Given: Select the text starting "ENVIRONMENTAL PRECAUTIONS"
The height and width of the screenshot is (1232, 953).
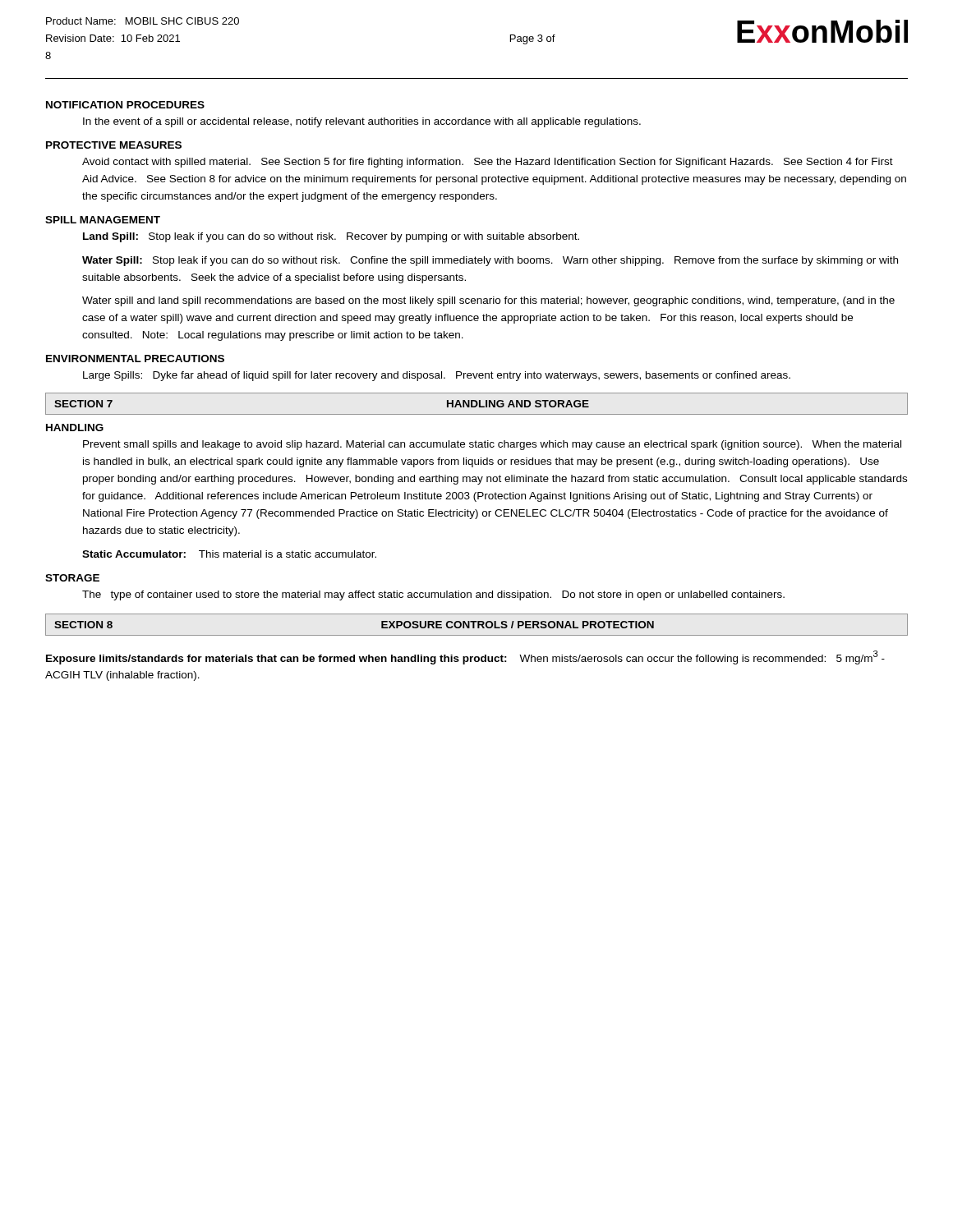Looking at the screenshot, I should point(135,359).
